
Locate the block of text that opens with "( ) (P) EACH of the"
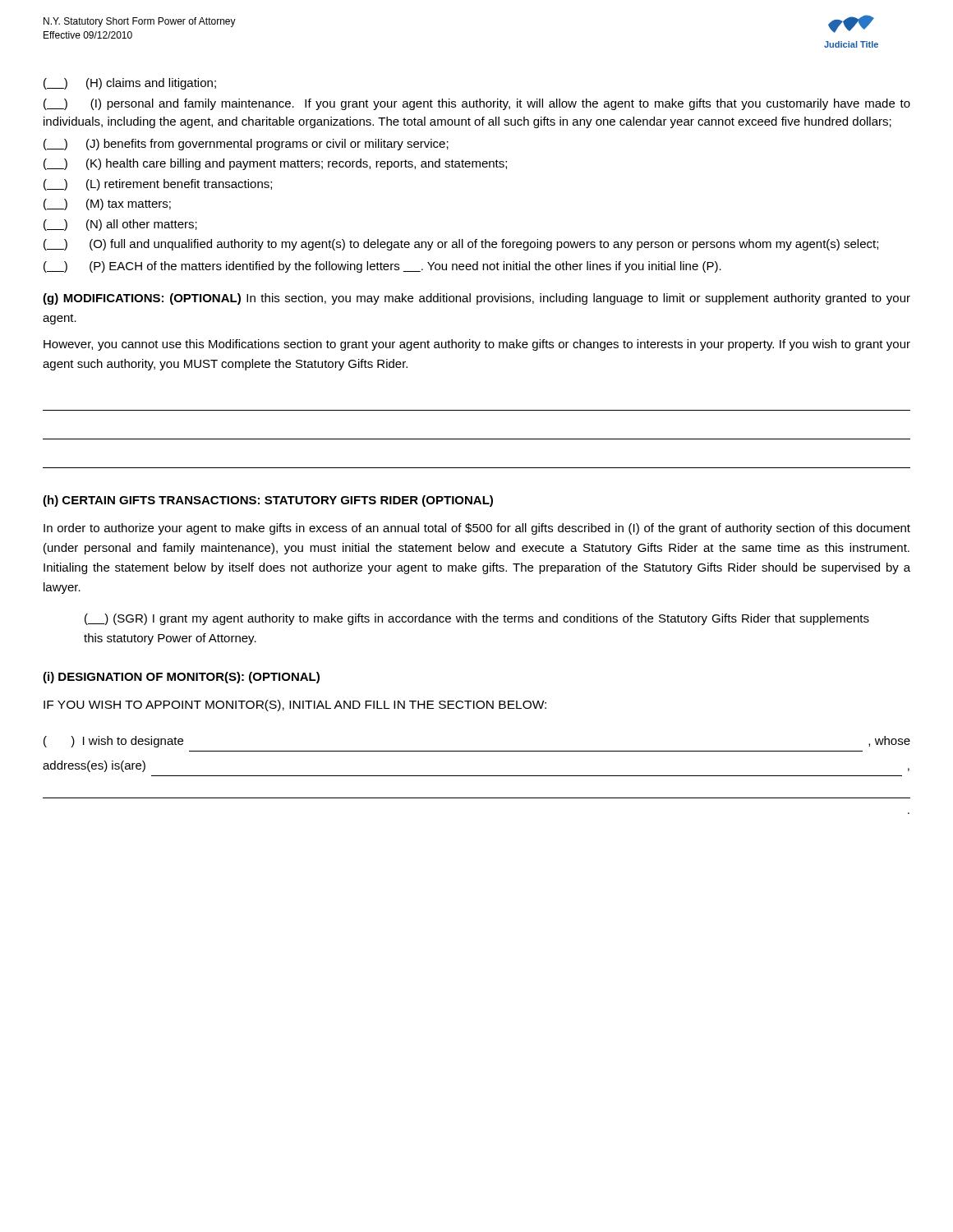click(382, 265)
